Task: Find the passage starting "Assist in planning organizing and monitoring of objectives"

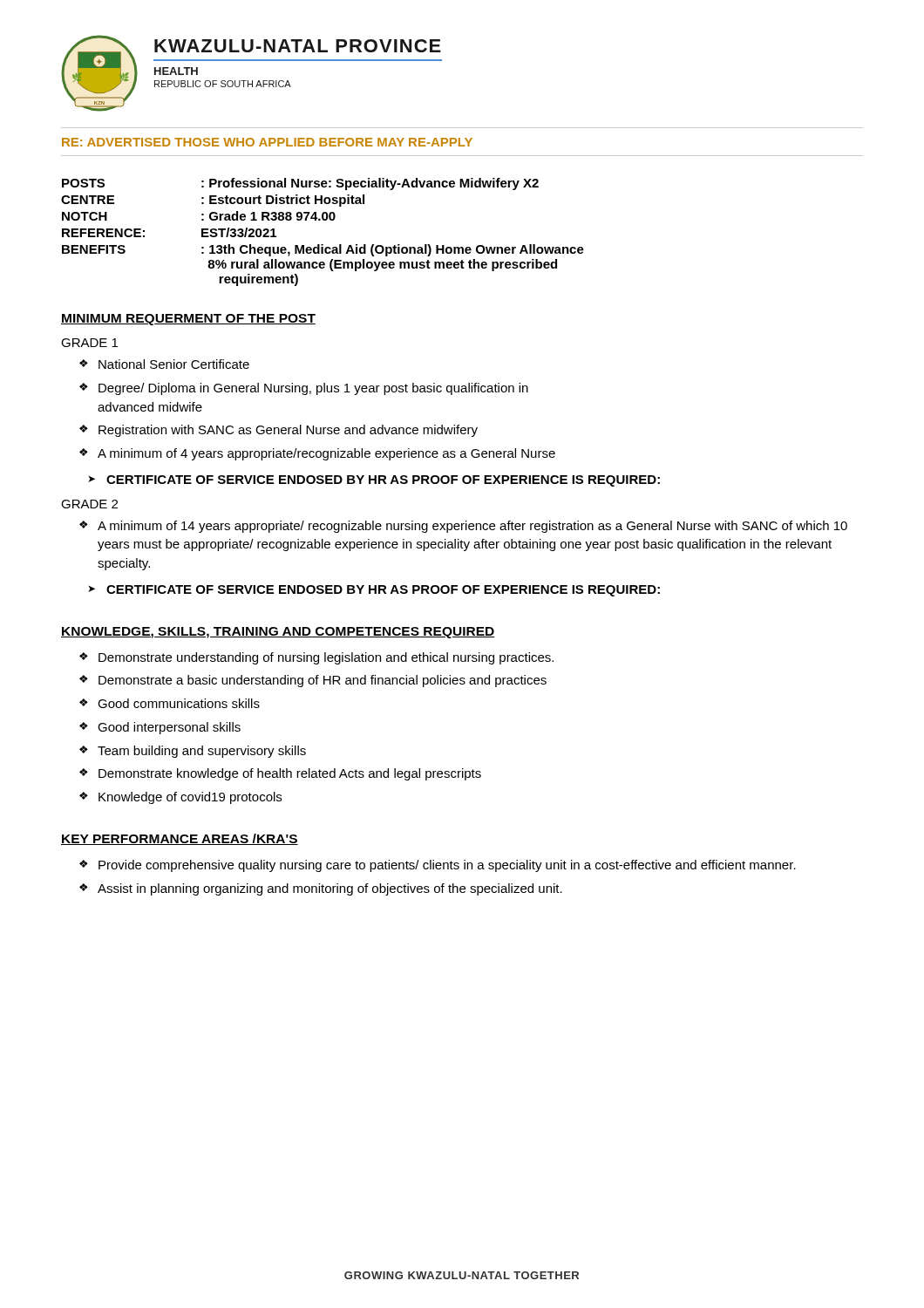Action: click(x=330, y=888)
